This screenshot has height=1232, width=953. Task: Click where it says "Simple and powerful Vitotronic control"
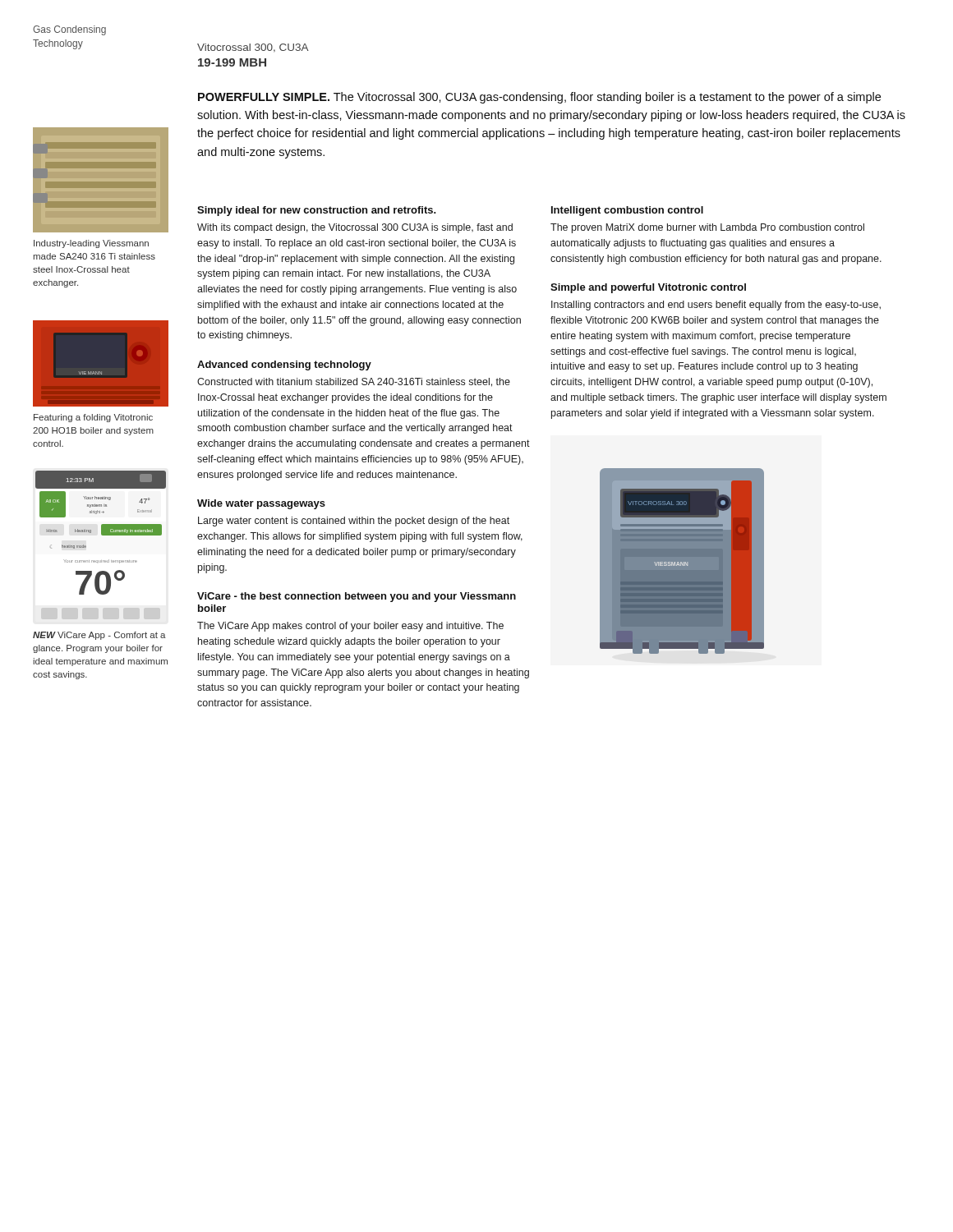click(x=649, y=287)
